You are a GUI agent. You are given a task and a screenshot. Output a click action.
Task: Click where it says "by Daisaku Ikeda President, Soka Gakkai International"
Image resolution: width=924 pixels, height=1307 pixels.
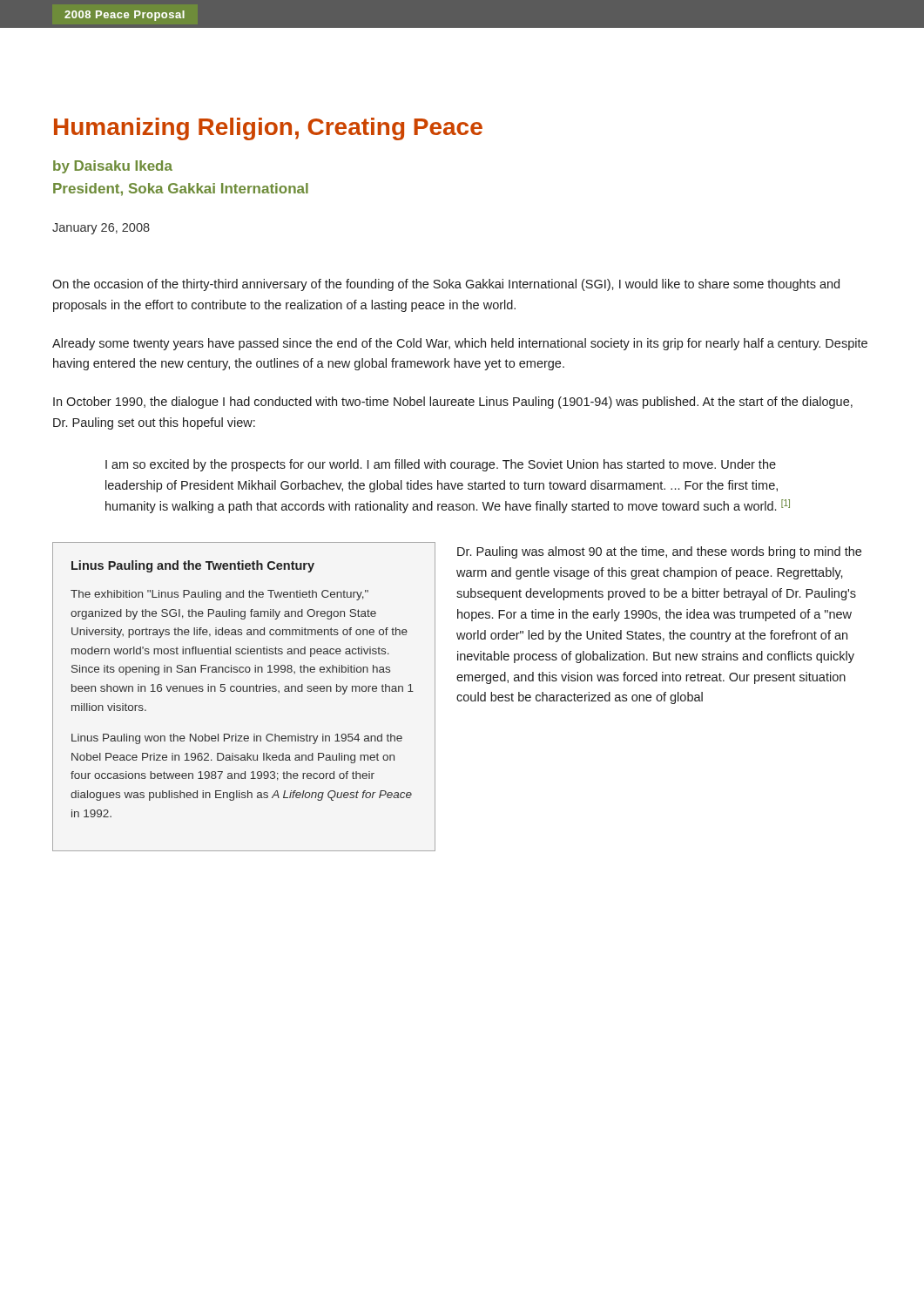(181, 177)
